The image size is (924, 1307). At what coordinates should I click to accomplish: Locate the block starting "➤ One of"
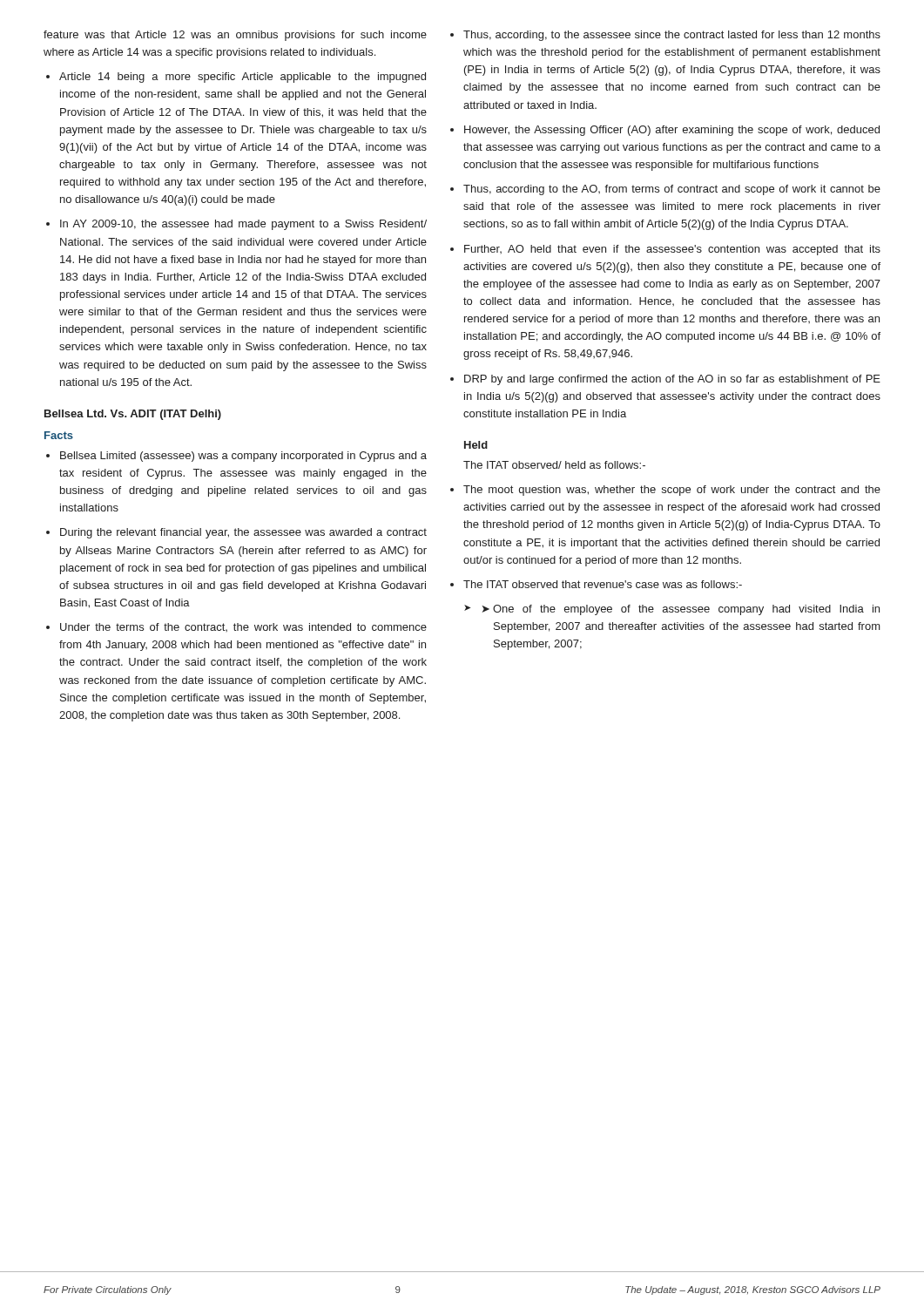pyautogui.click(x=681, y=625)
